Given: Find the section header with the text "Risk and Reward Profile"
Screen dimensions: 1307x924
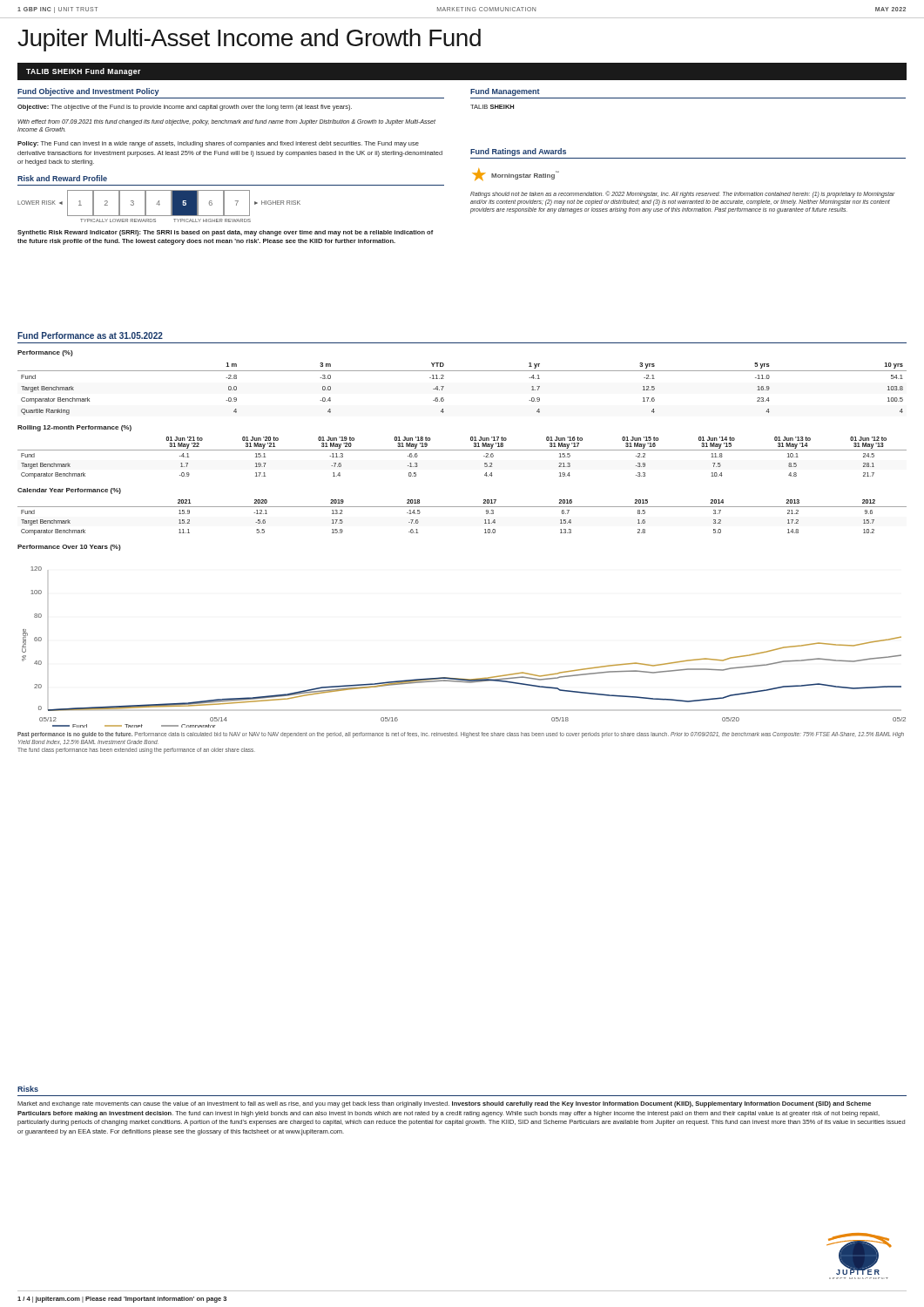Looking at the screenshot, I should pyautogui.click(x=62, y=178).
